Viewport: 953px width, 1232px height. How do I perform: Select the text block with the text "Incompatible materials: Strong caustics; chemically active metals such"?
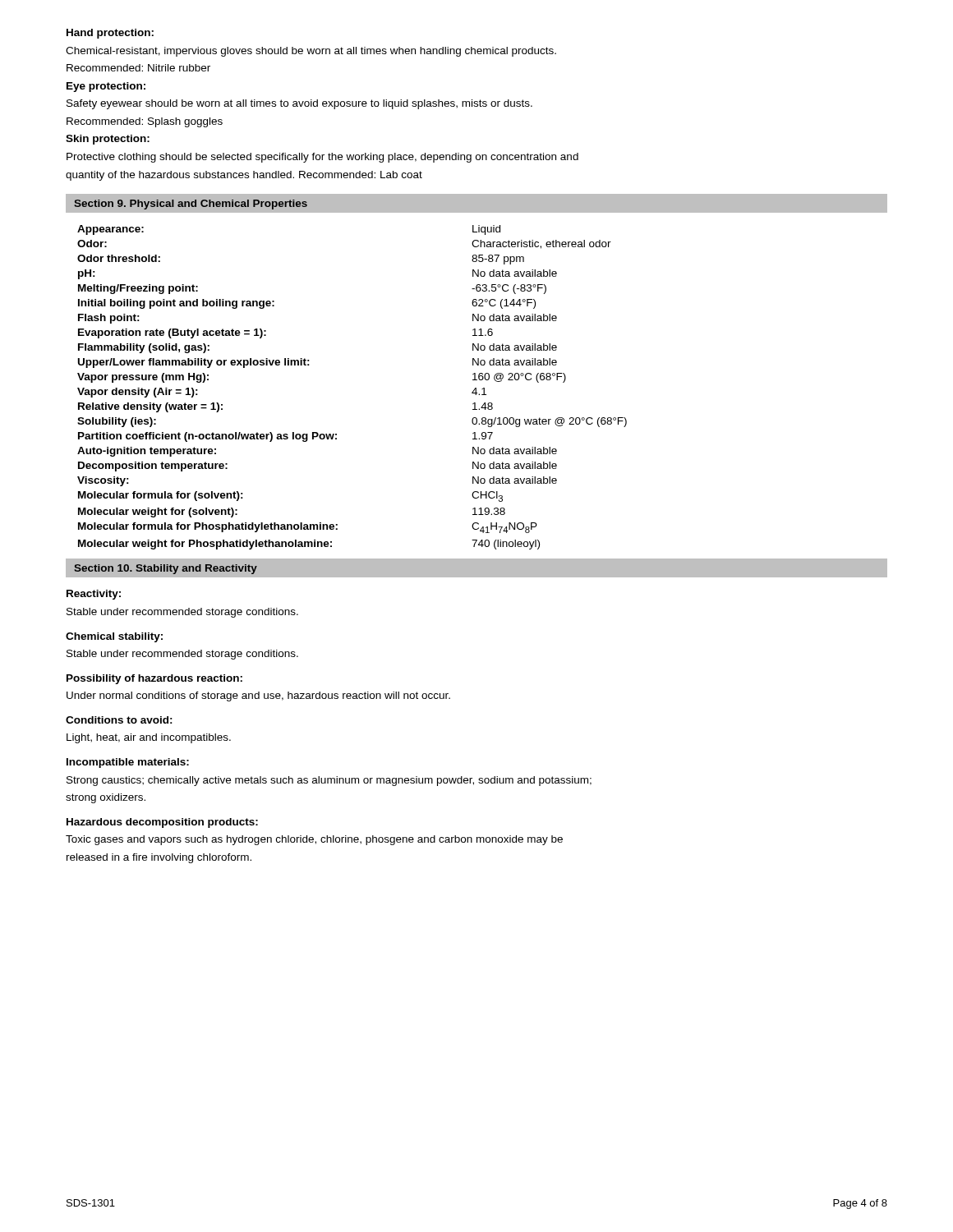476,780
